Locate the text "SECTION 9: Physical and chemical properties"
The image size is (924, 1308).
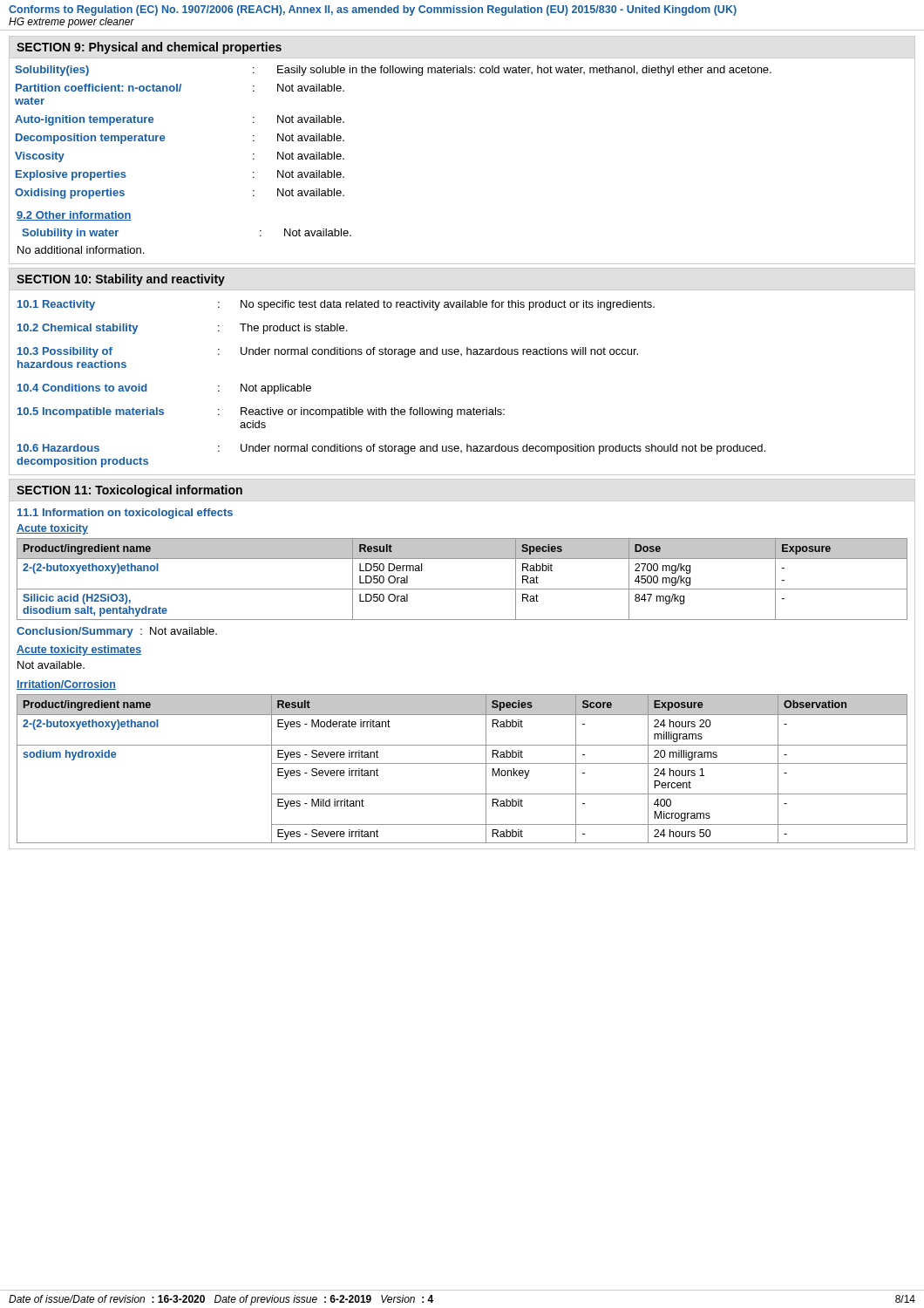[149, 47]
